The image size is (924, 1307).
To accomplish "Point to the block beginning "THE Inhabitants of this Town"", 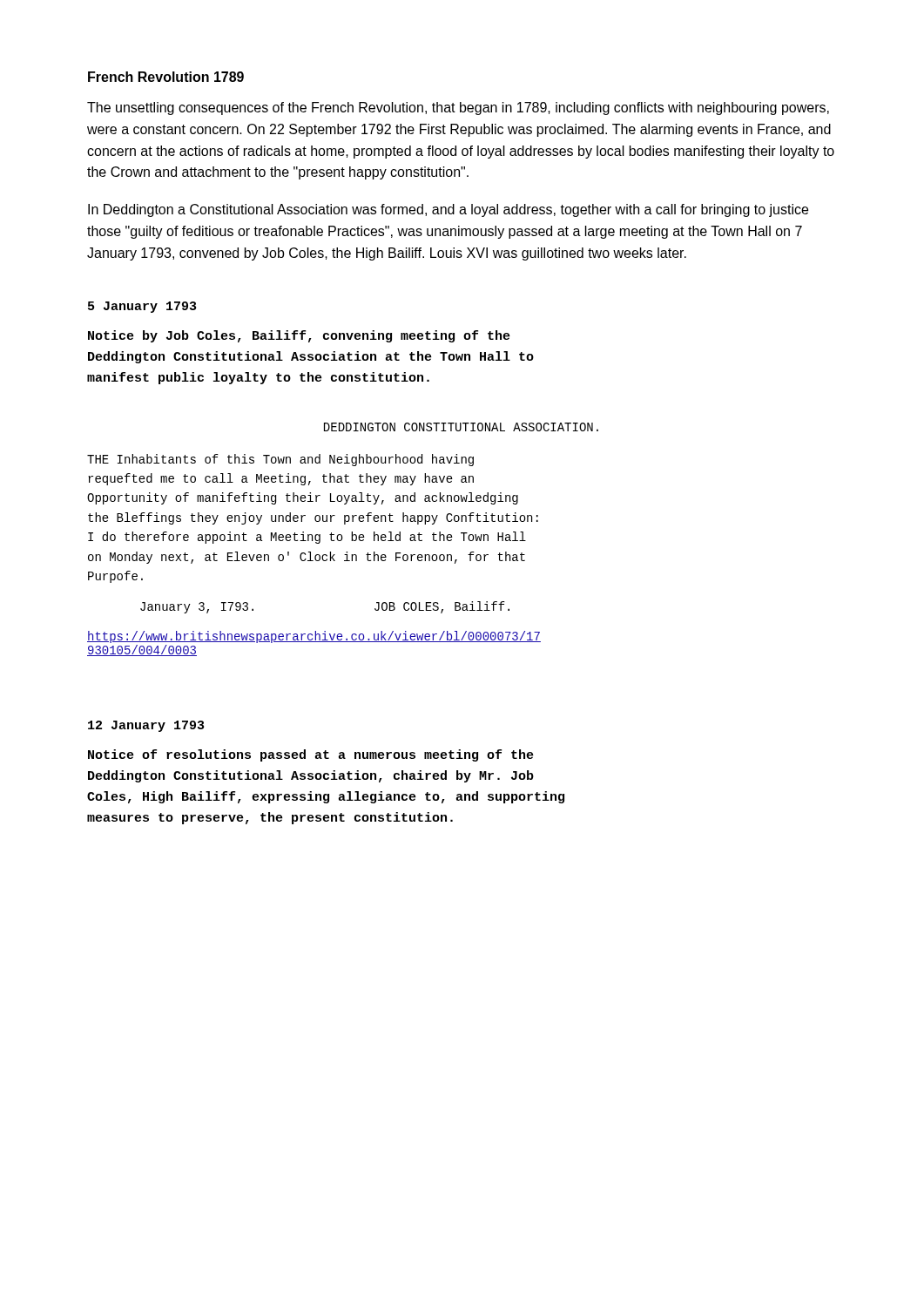I will click(314, 518).
